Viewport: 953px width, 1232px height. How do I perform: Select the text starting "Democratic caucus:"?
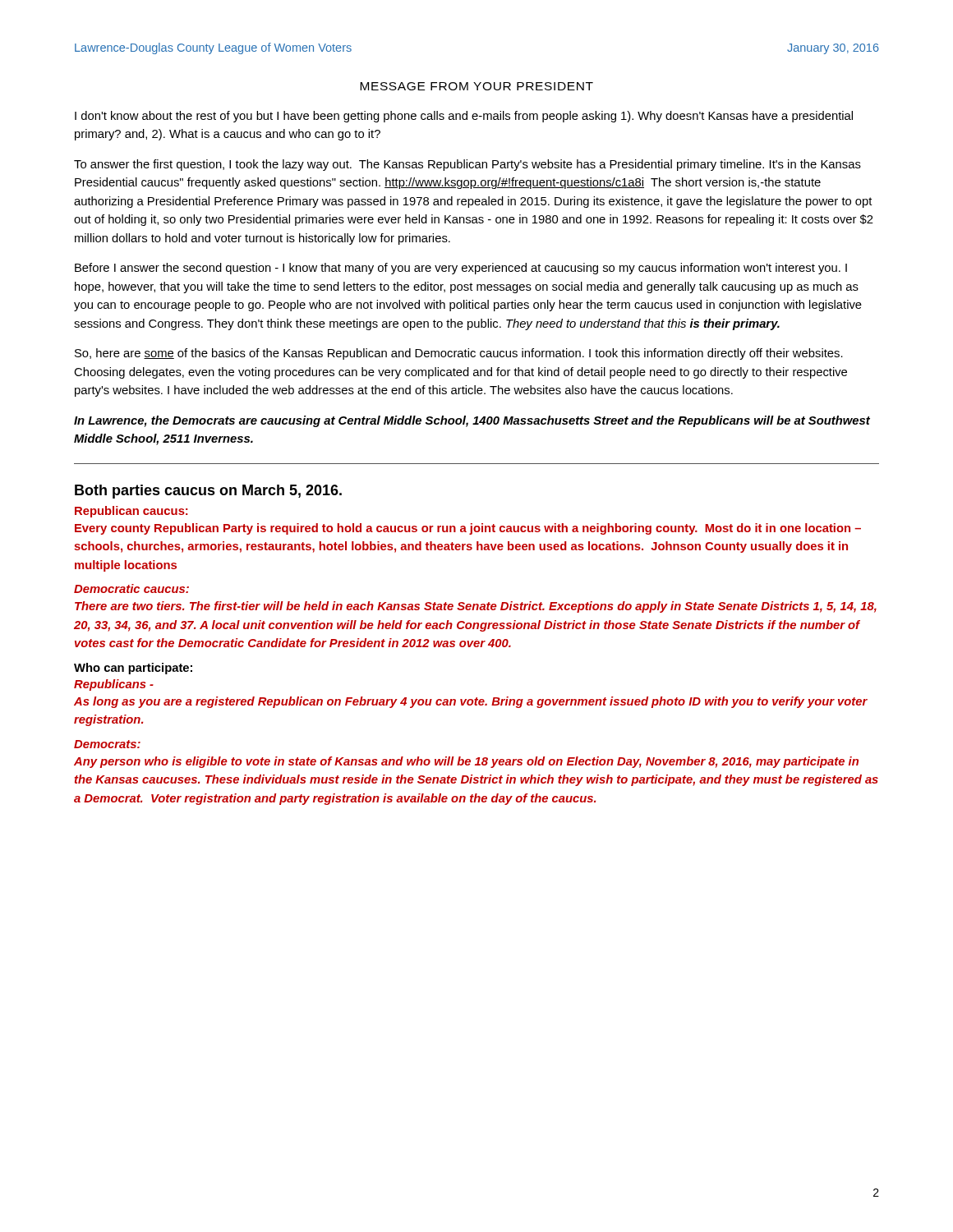click(x=132, y=589)
